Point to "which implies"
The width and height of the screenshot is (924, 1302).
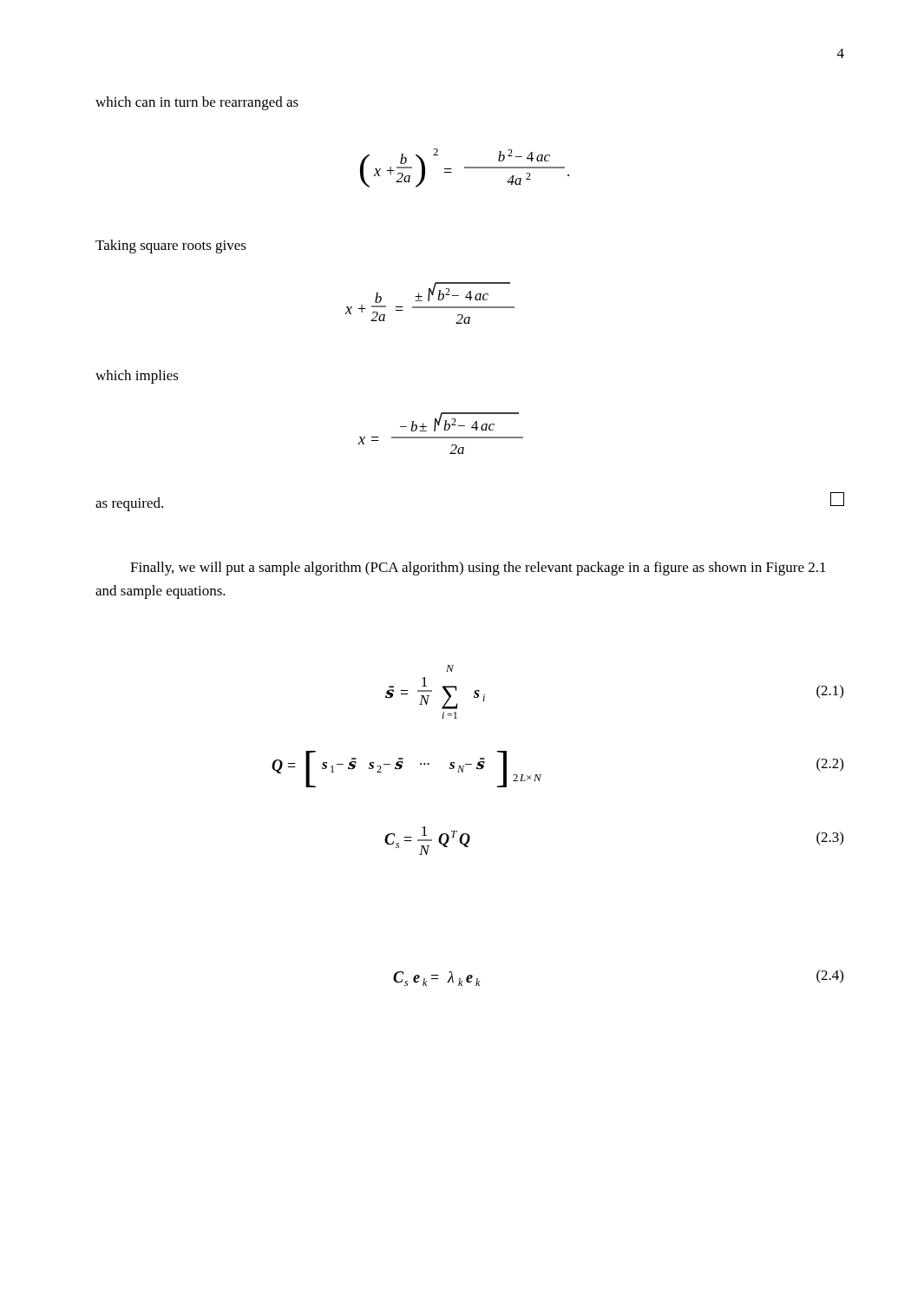(x=137, y=375)
